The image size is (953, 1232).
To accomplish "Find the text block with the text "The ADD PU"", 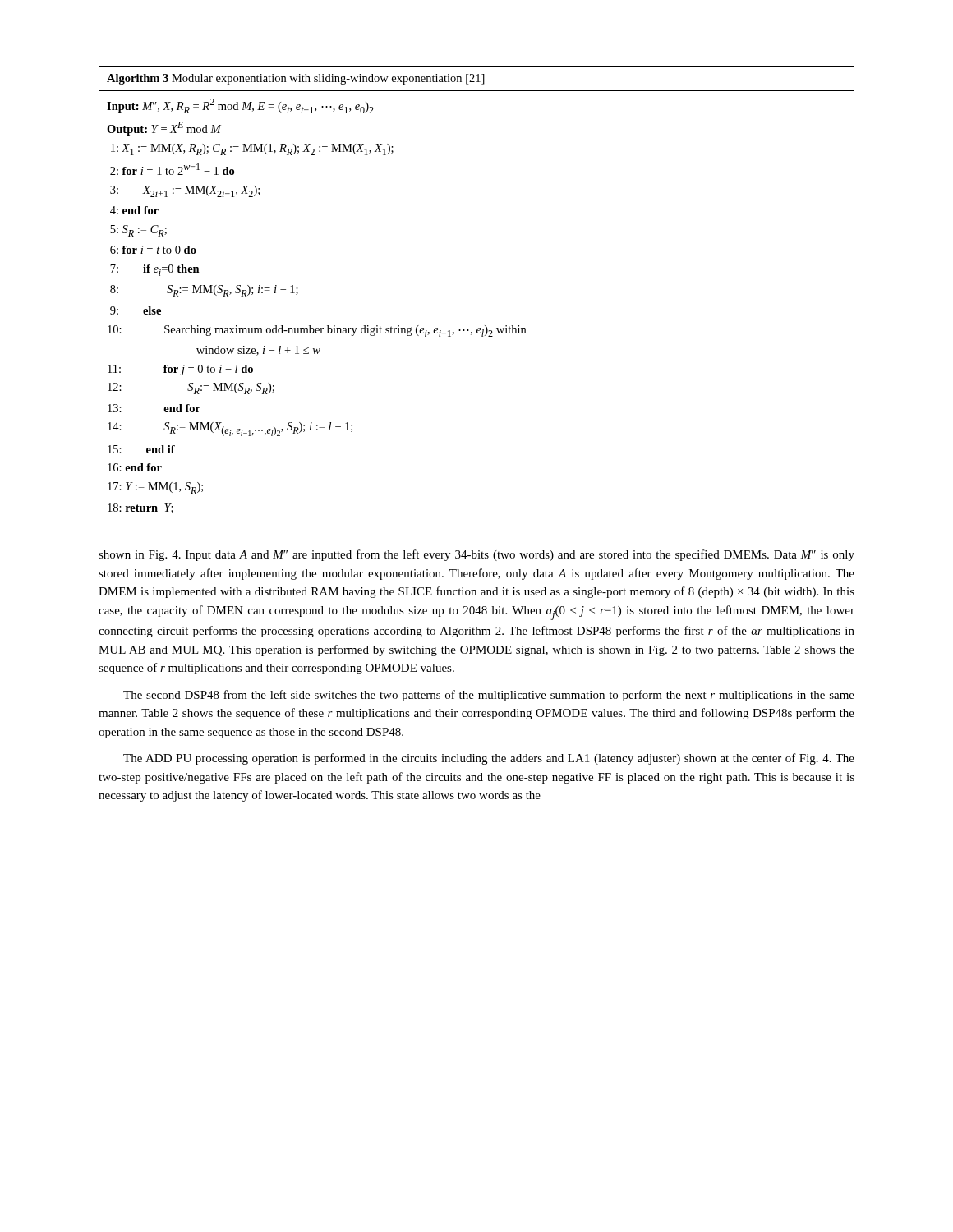I will (476, 777).
